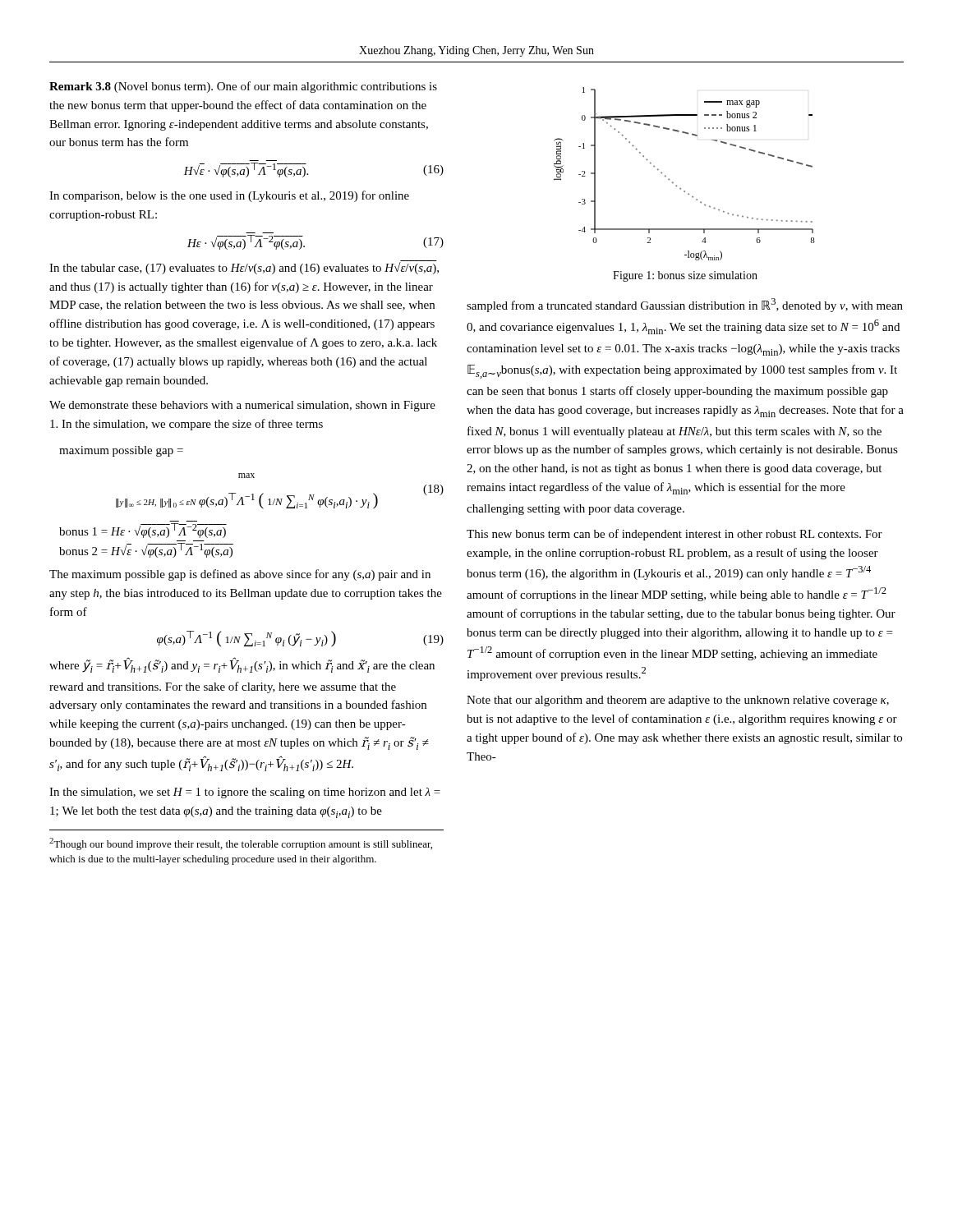Image resolution: width=953 pixels, height=1232 pixels.
Task: Find the text block with the text "Note that our algorithm and"
Action: coord(685,728)
